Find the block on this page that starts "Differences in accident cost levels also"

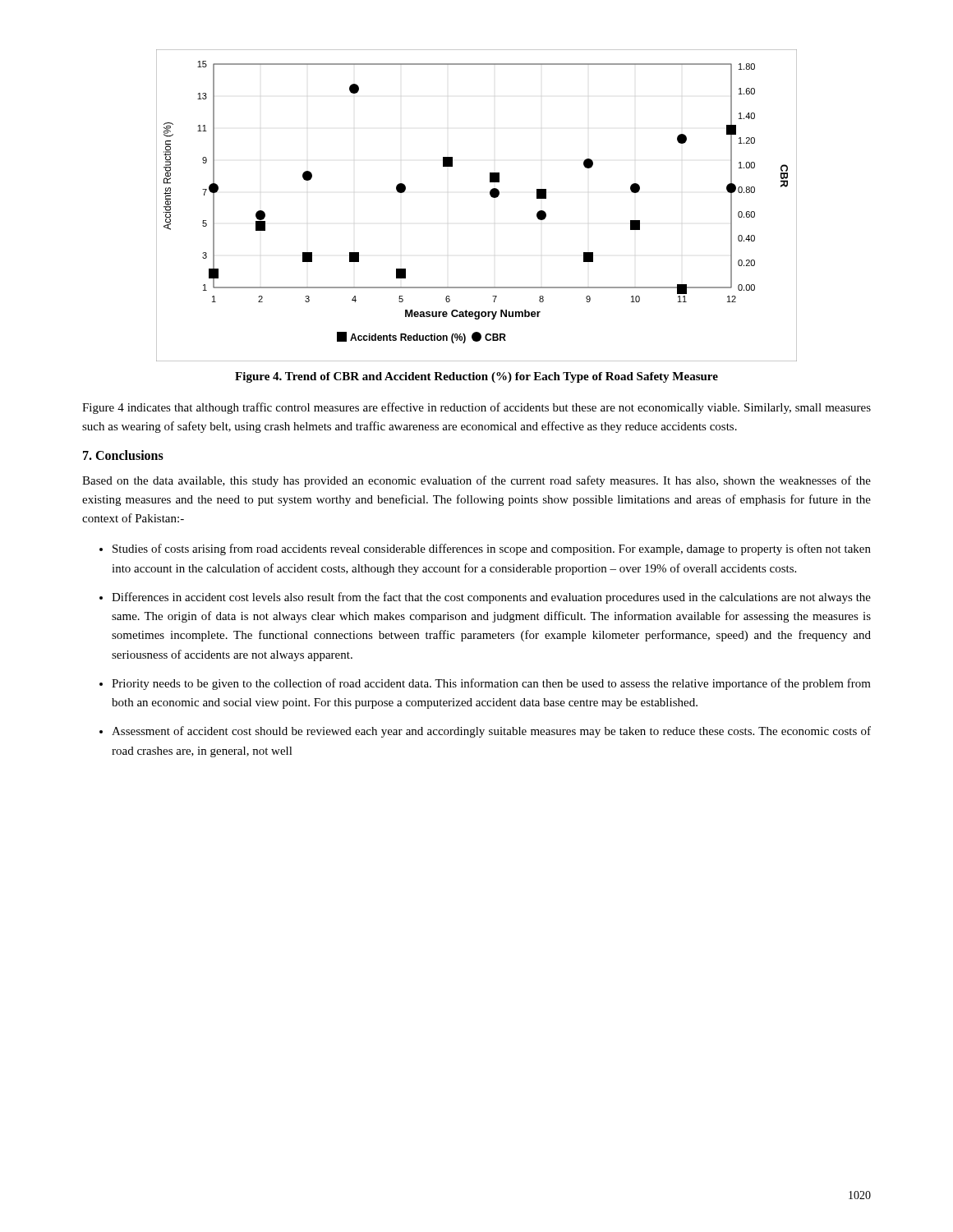pos(491,626)
